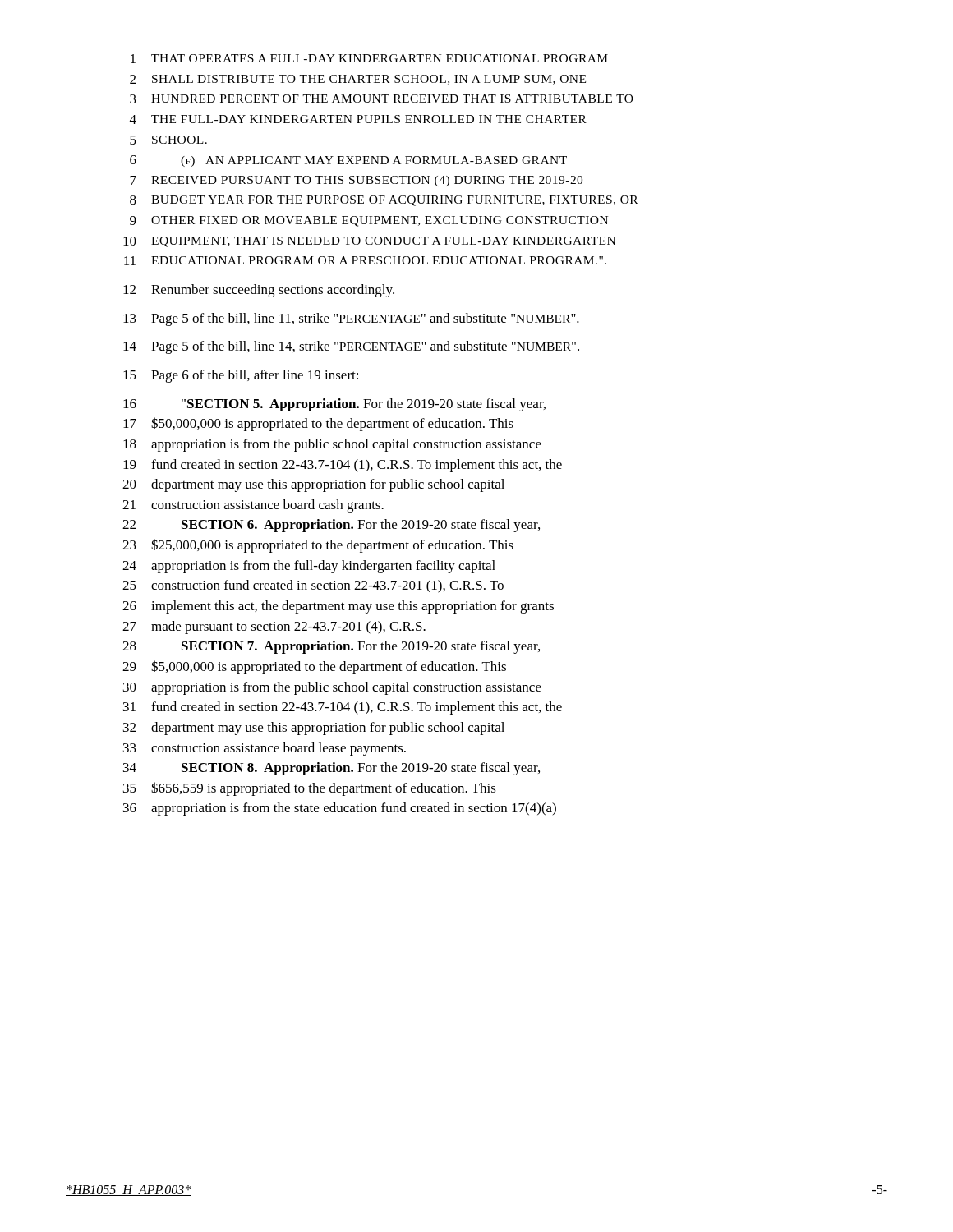Click on the list item that says "6 (f) AN APPLICANT MAY"
The width and height of the screenshot is (953, 1232).
point(489,161)
